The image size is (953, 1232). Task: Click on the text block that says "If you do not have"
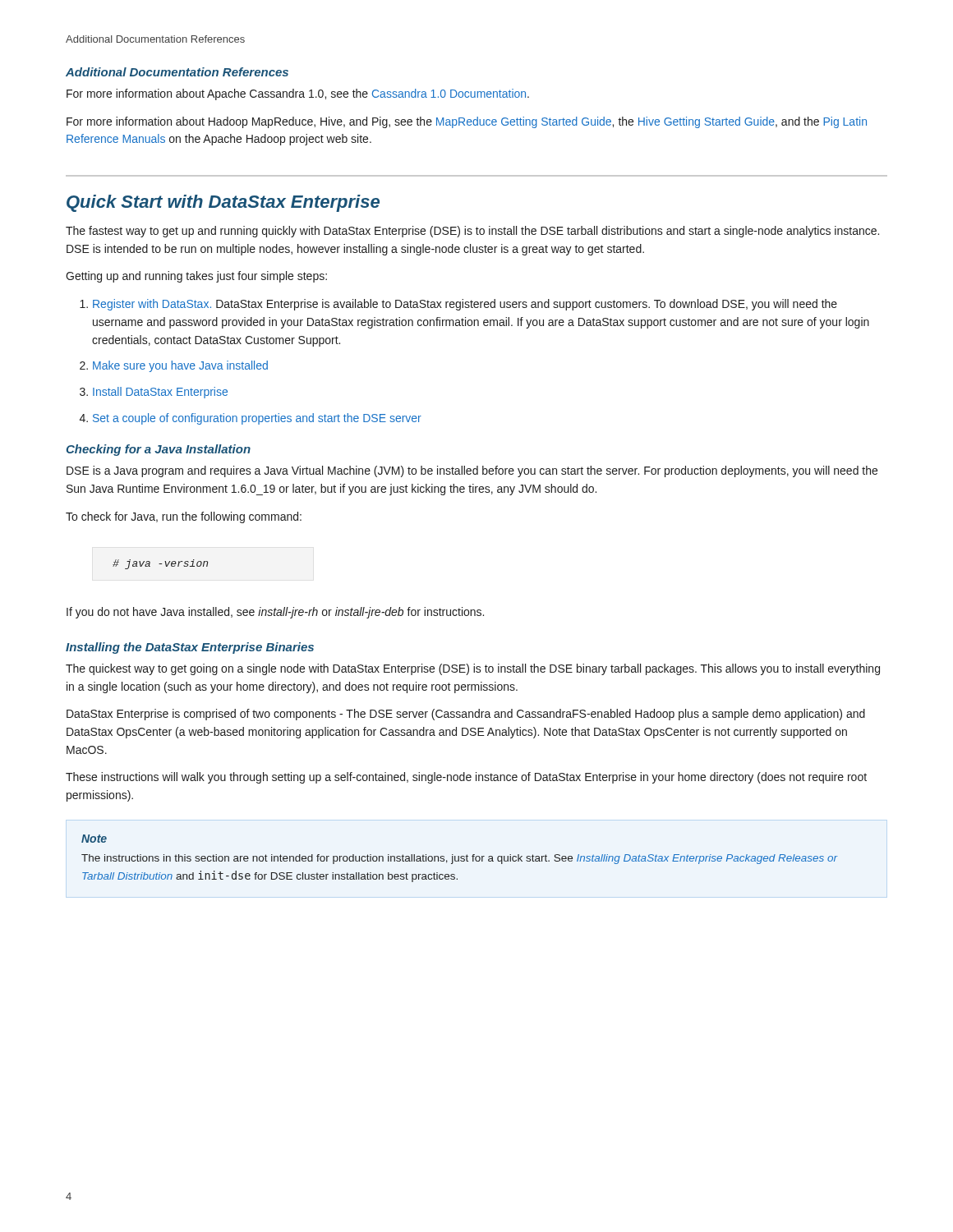point(476,613)
